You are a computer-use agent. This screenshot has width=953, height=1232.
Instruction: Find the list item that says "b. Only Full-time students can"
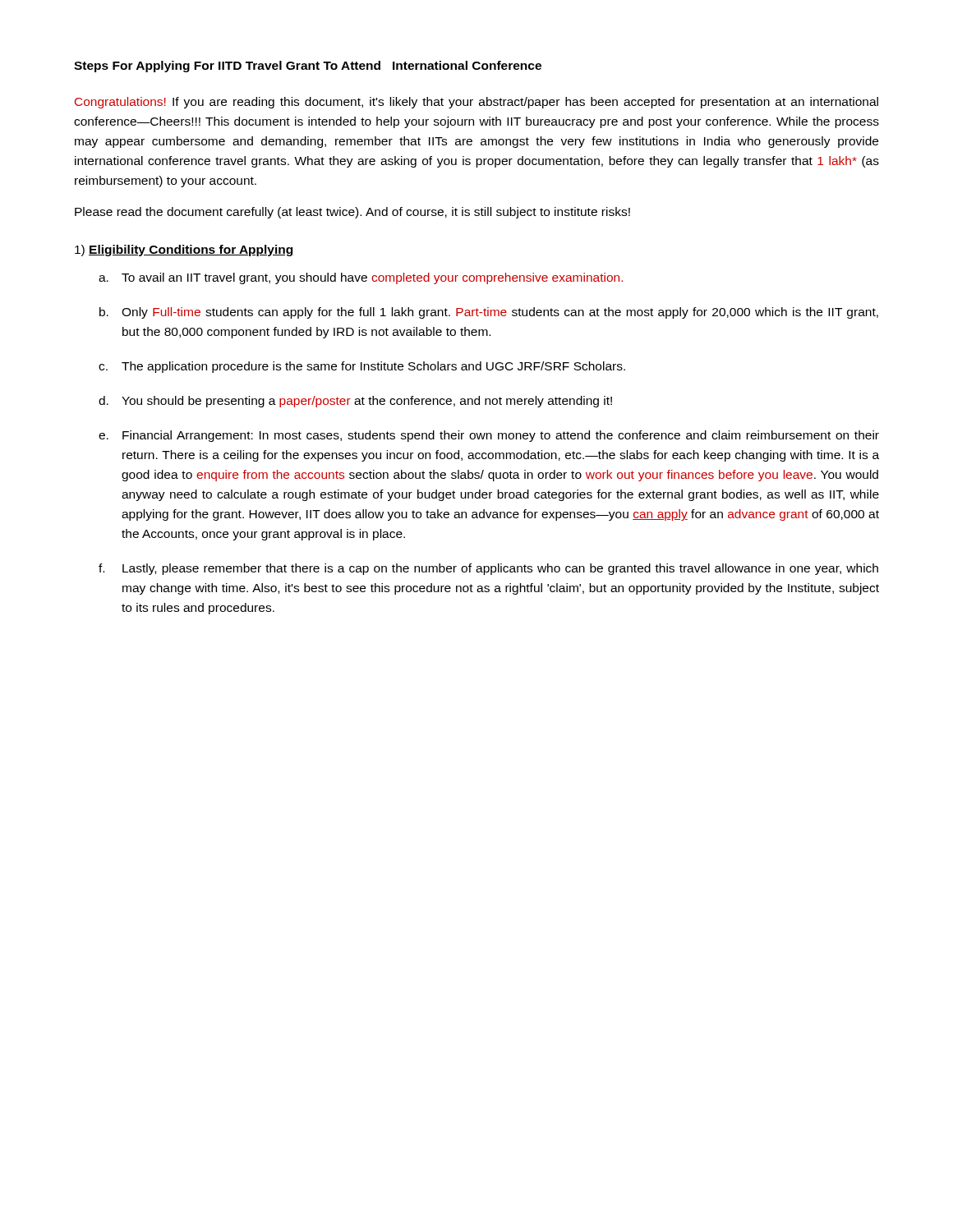(489, 322)
